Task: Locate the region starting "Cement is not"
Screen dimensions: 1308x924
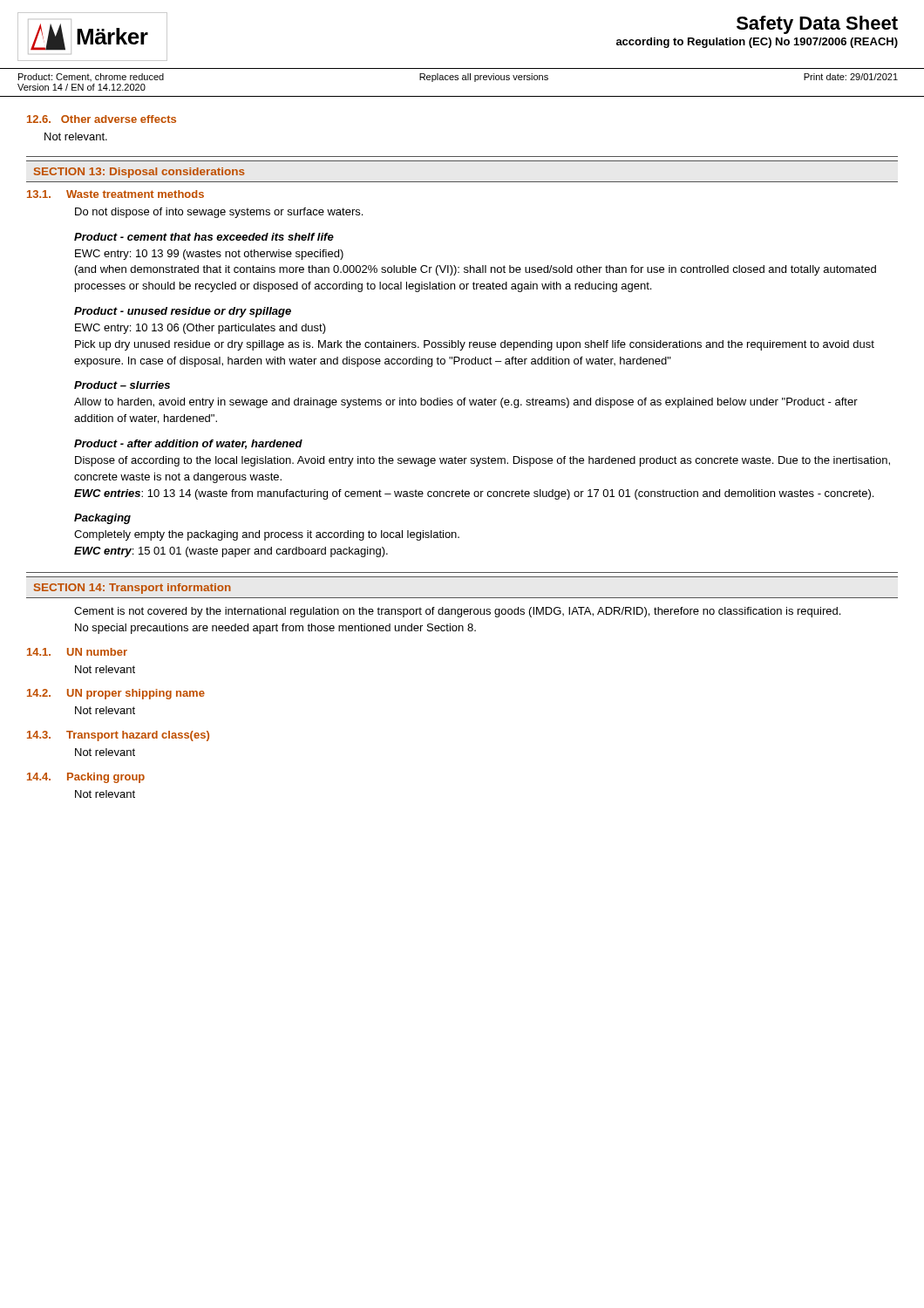Action: [486, 620]
